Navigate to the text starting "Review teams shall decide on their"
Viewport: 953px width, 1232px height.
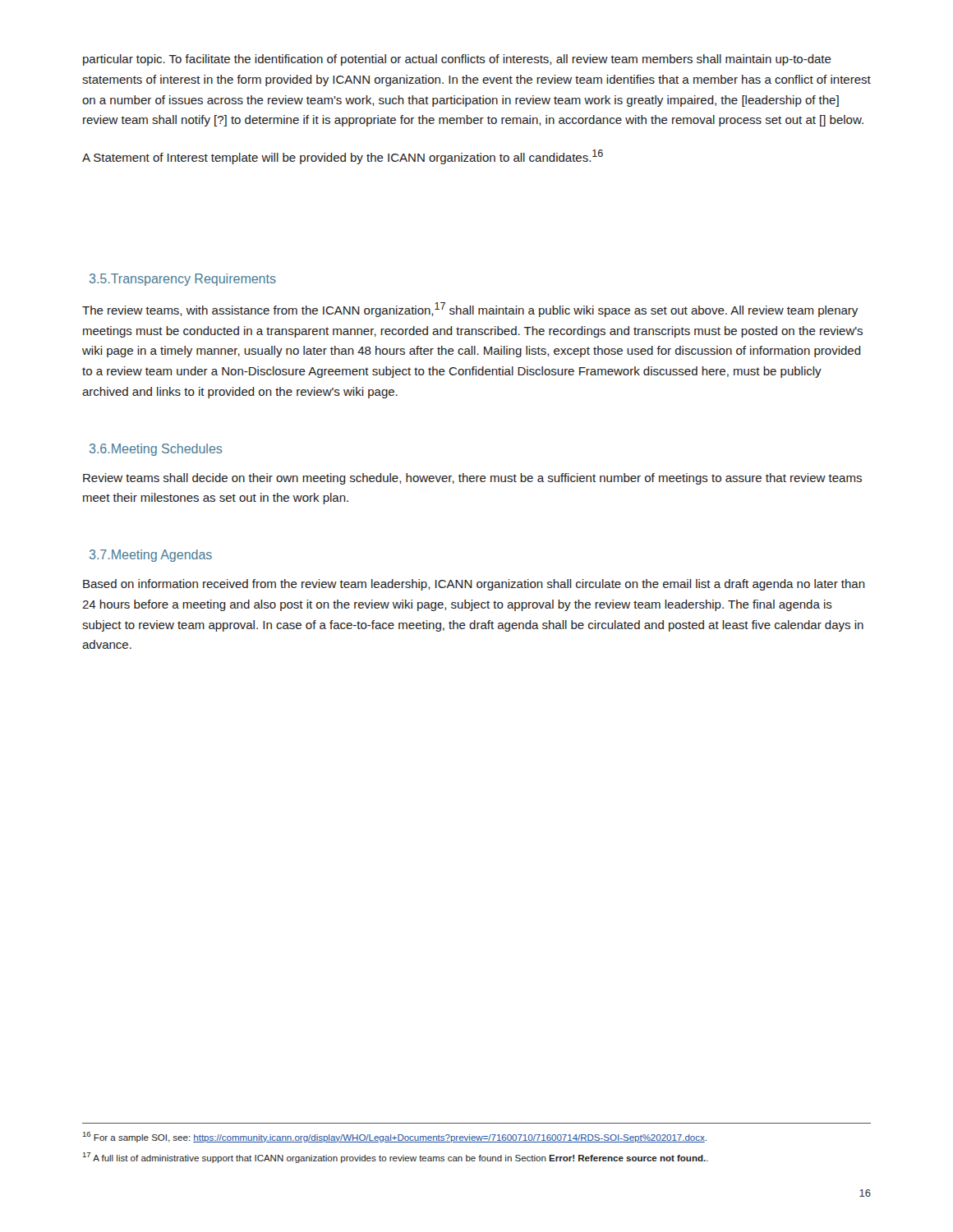click(472, 487)
